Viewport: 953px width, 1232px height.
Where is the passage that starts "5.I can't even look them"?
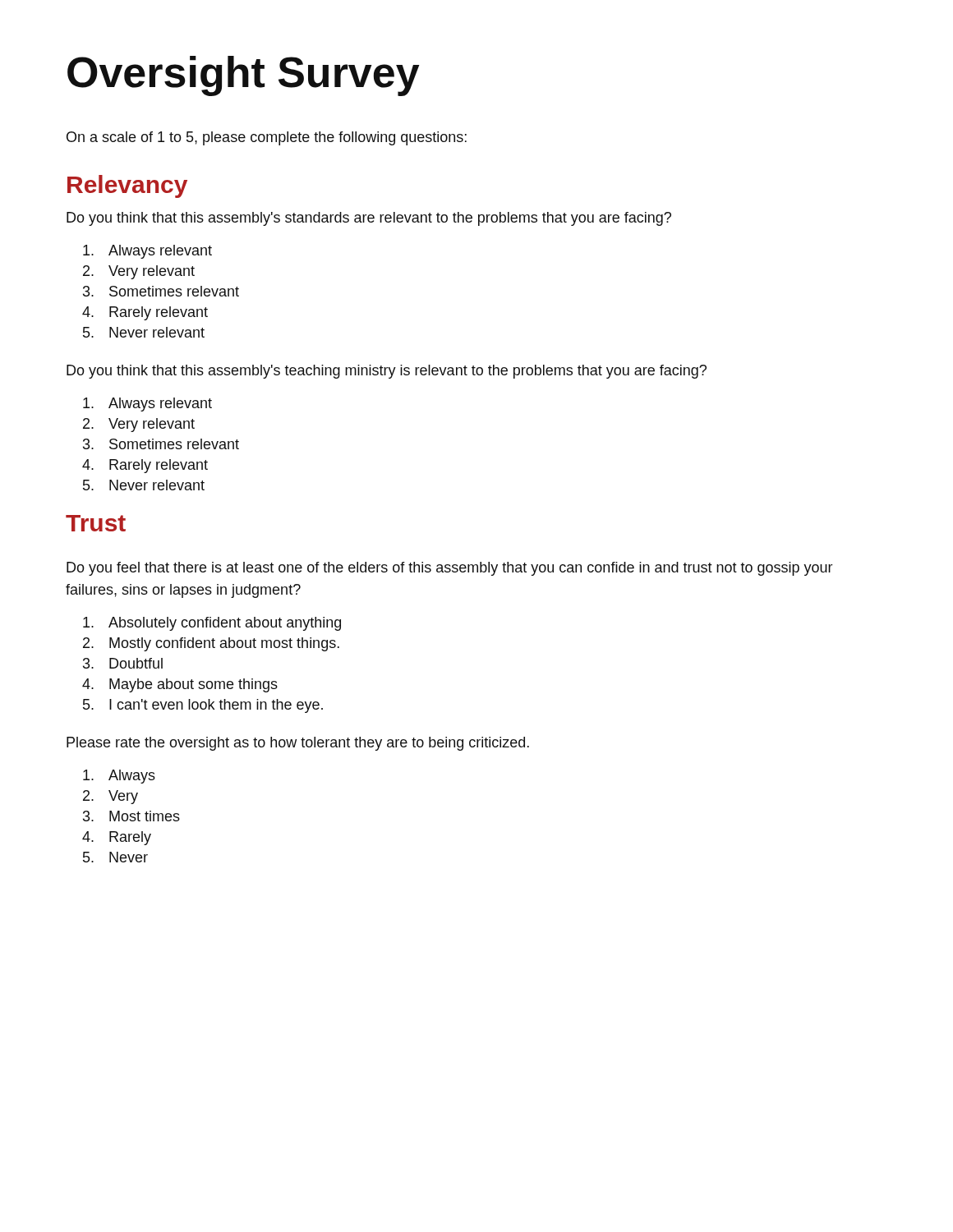pos(203,705)
